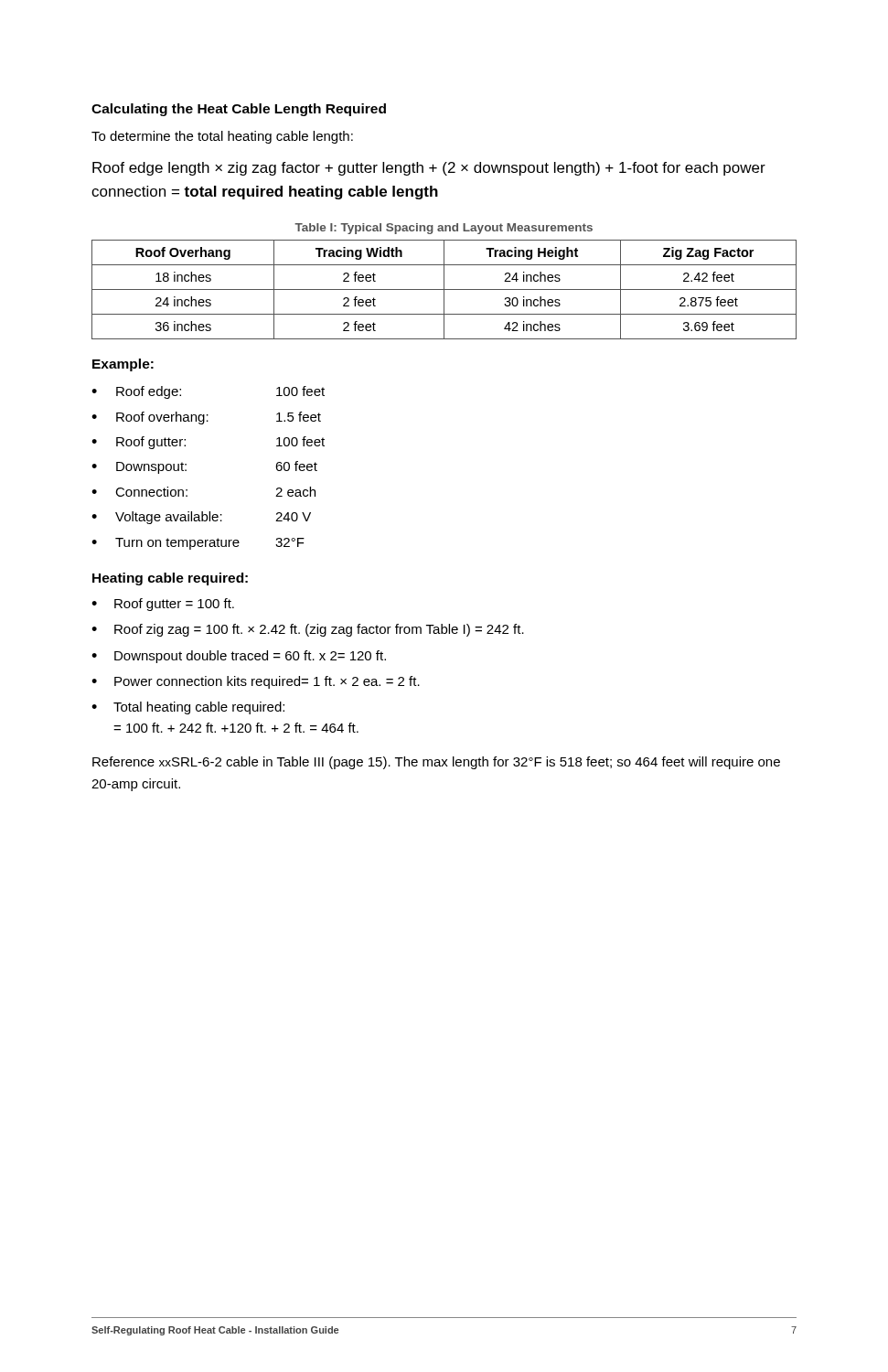Image resolution: width=888 pixels, height=1372 pixels.
Task: Point to the block beginning "Roof edge length × zig zag factor +"
Action: (428, 179)
